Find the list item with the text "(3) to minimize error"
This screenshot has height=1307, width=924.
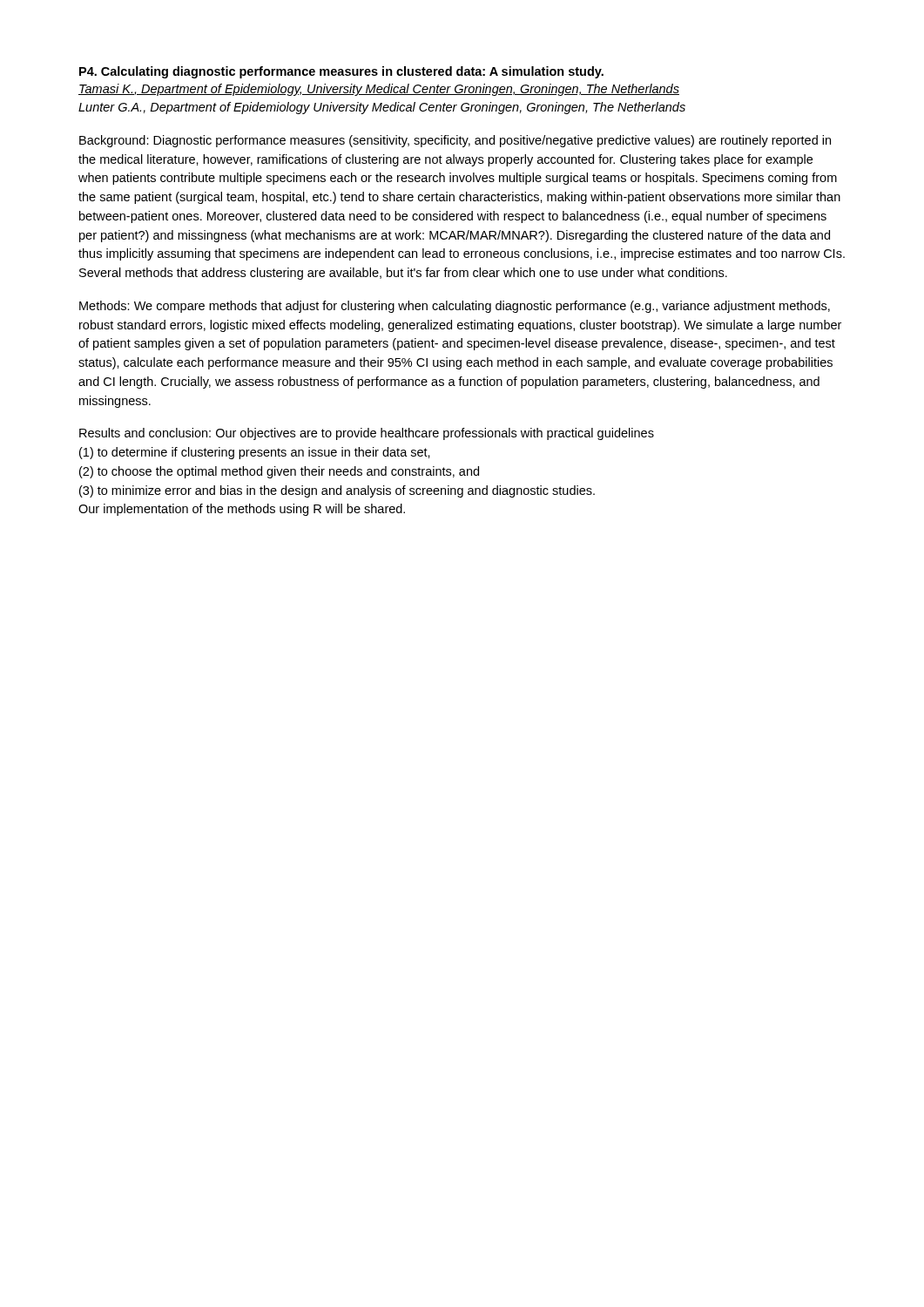click(337, 490)
